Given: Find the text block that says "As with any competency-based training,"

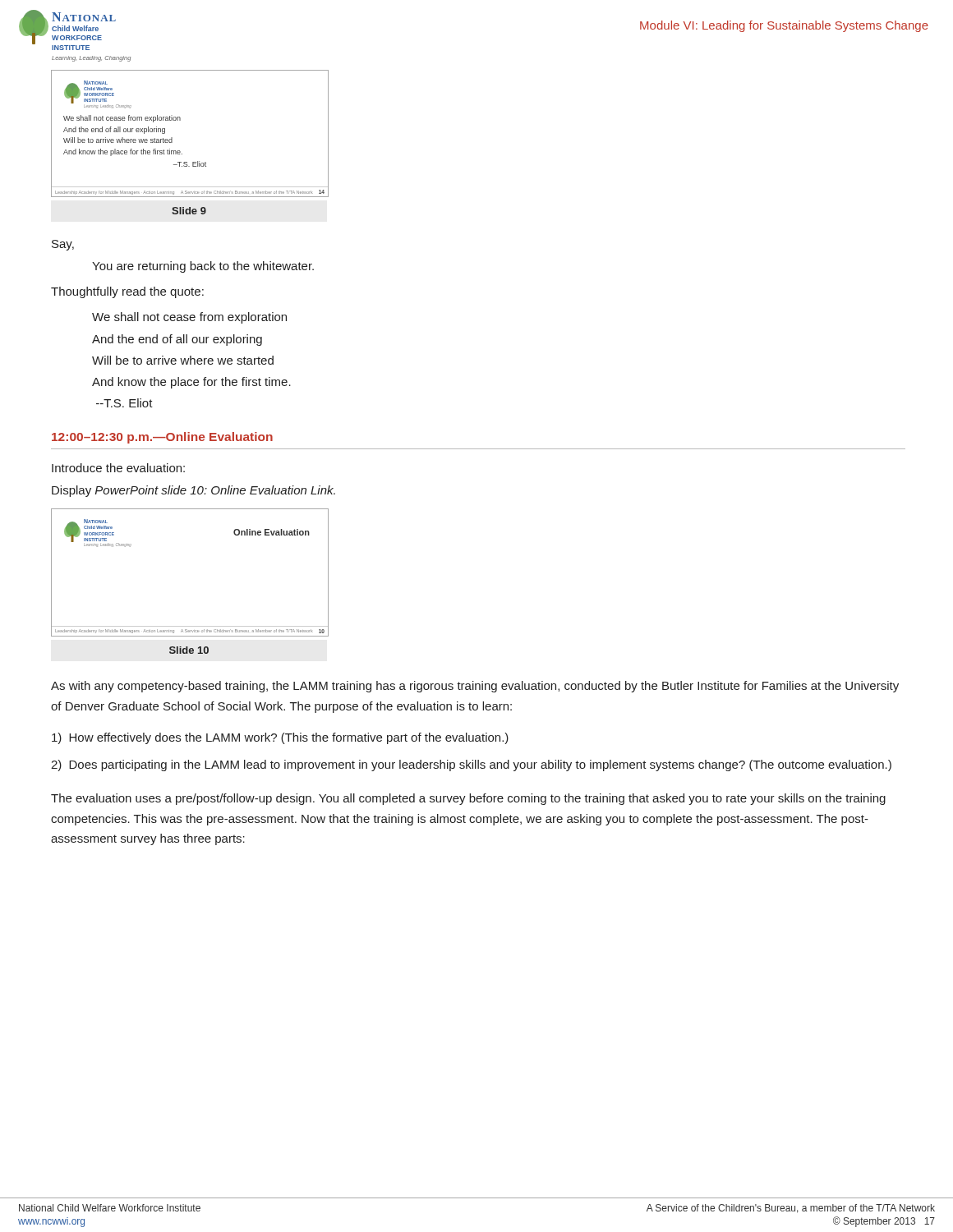Looking at the screenshot, I should tap(475, 695).
